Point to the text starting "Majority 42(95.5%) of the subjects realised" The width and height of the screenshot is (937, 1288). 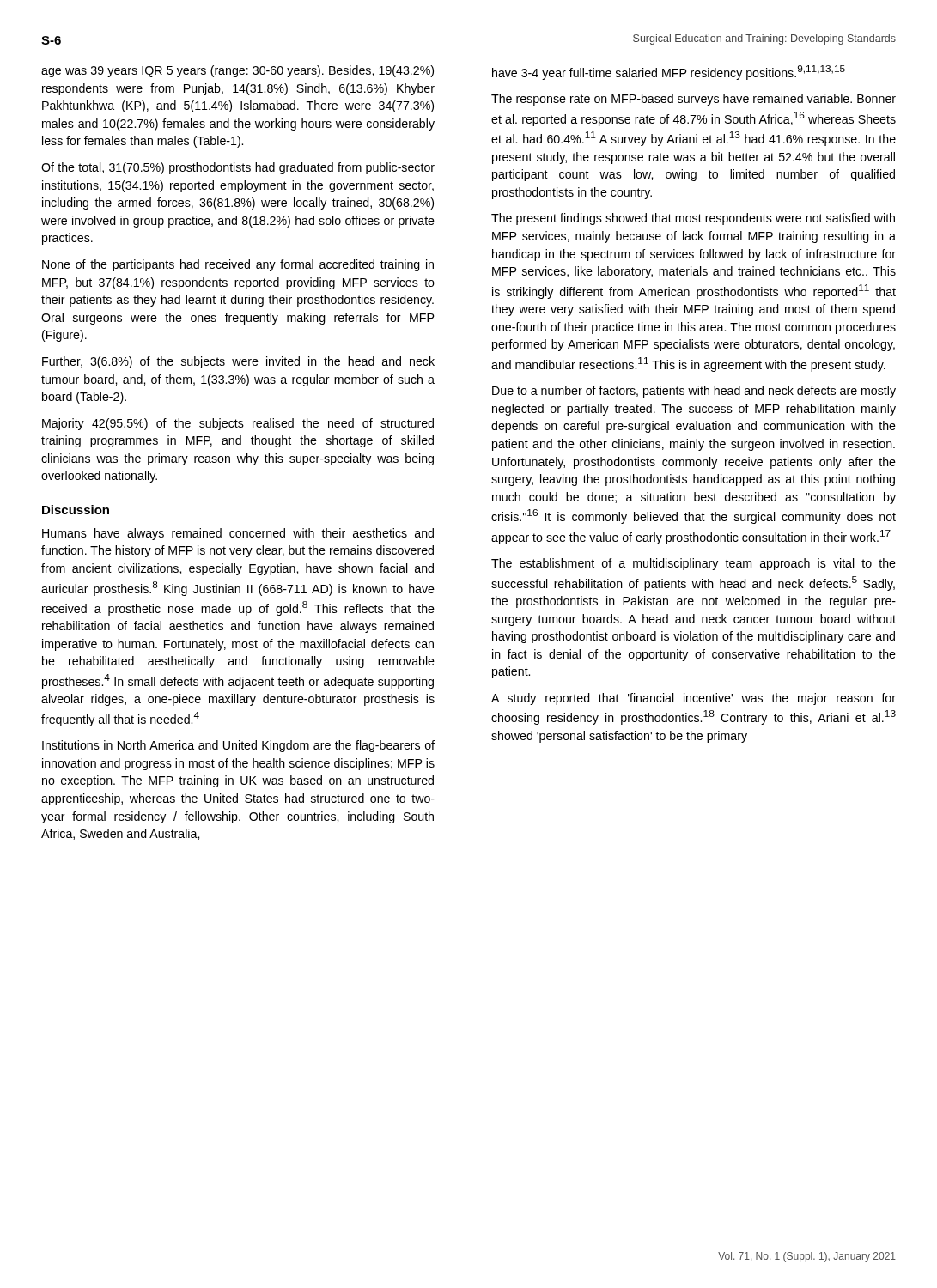[238, 450]
